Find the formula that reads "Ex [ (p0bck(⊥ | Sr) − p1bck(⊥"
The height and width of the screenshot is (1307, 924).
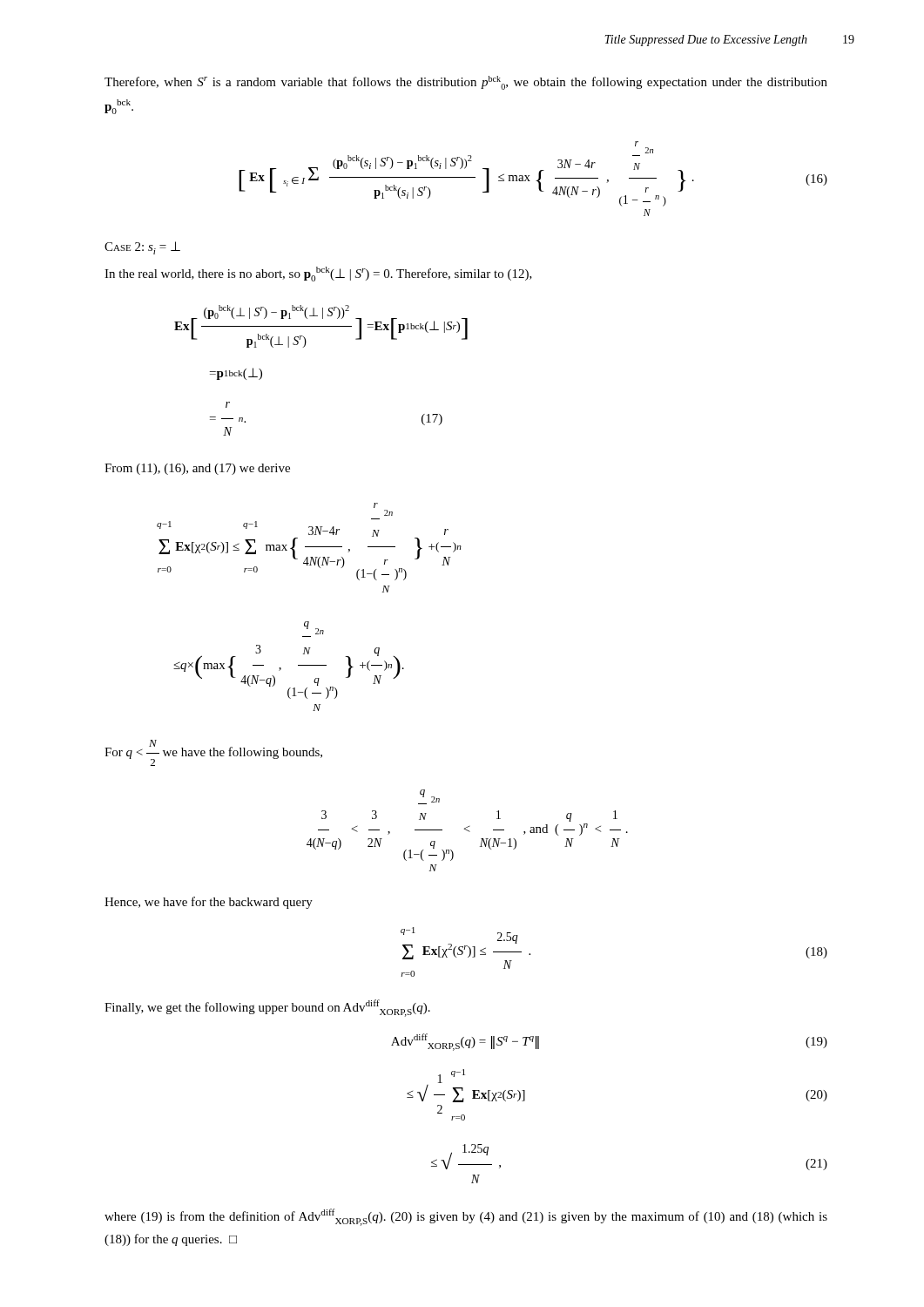click(x=321, y=326)
